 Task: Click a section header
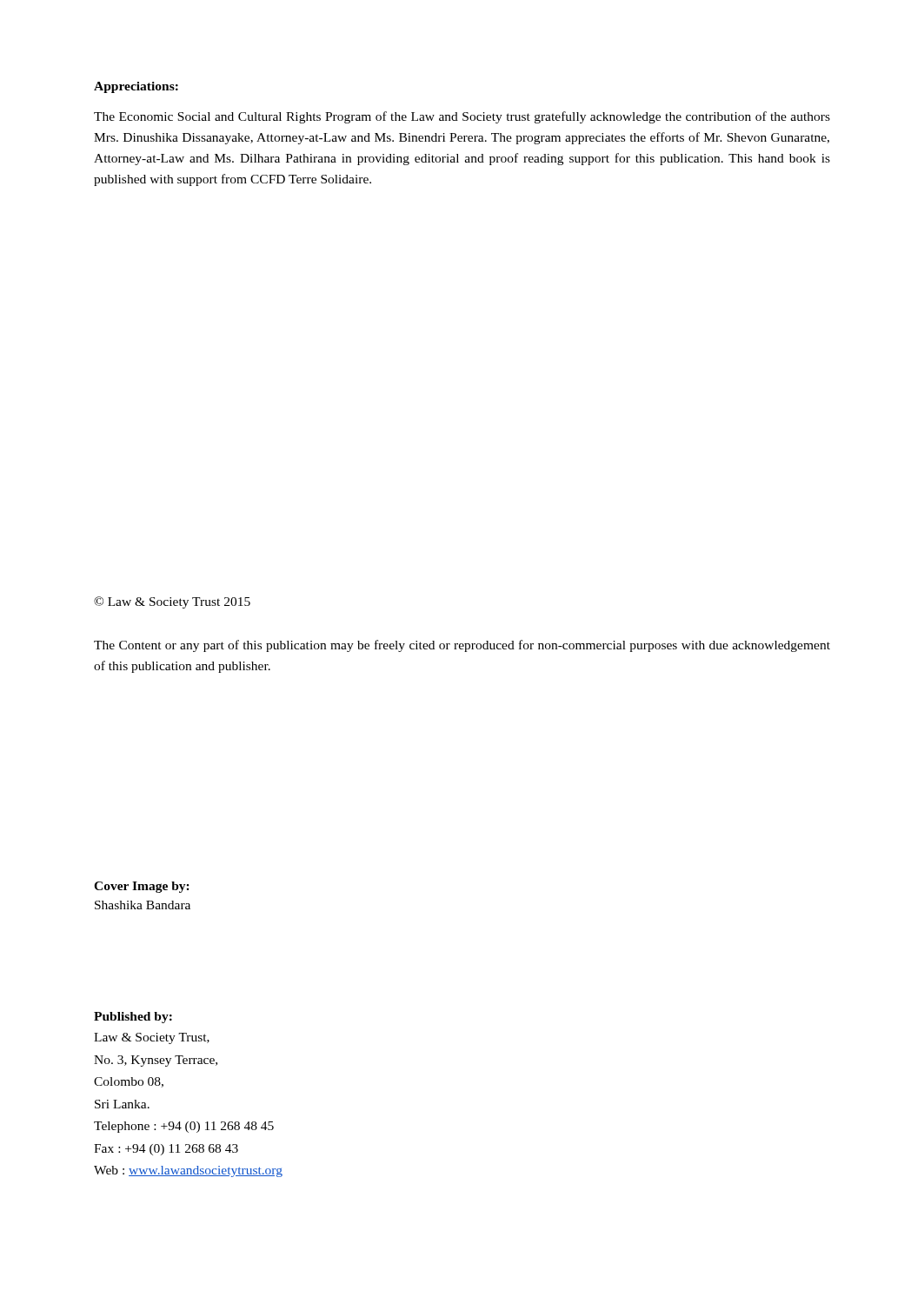[136, 86]
